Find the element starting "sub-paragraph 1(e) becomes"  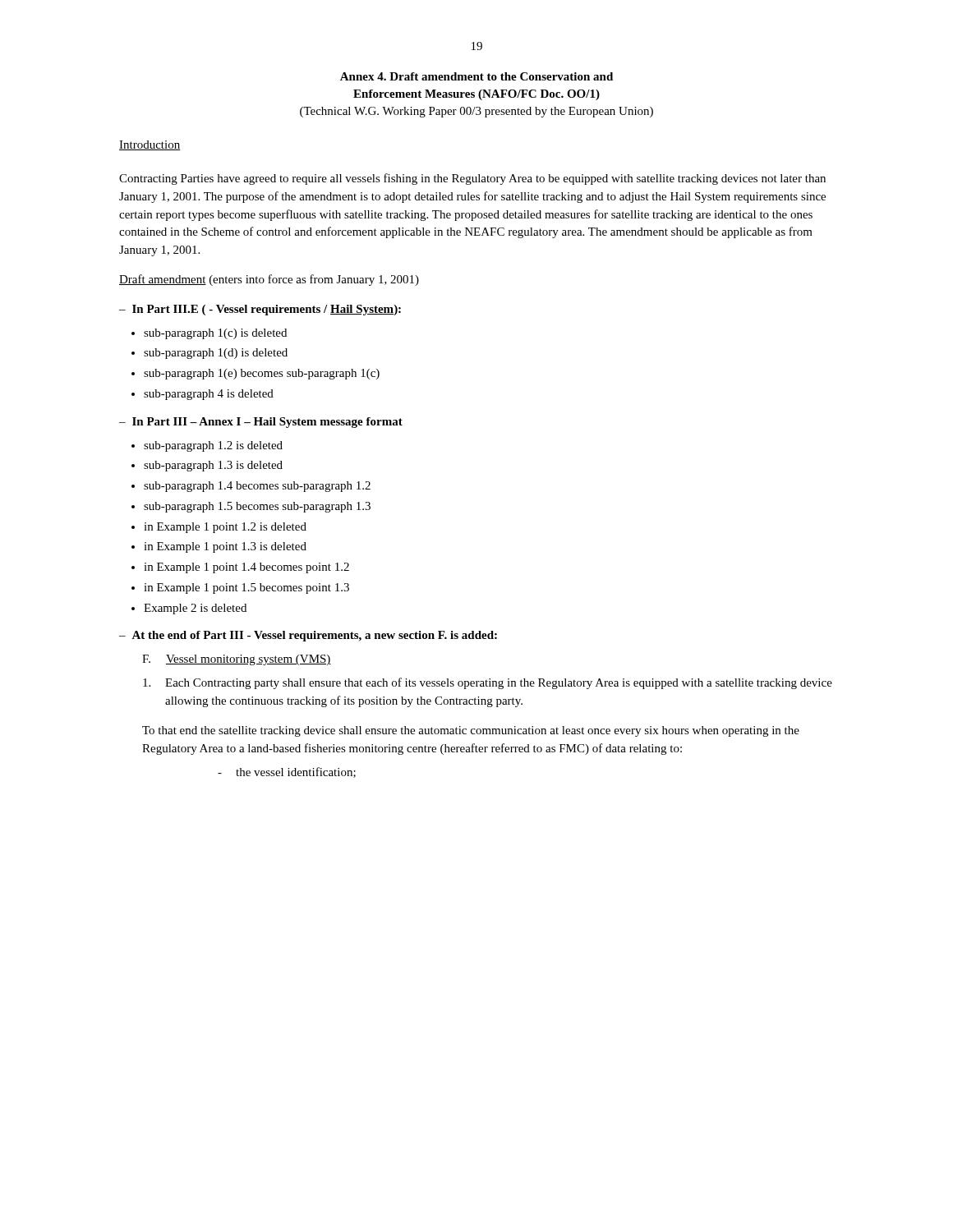tap(262, 374)
